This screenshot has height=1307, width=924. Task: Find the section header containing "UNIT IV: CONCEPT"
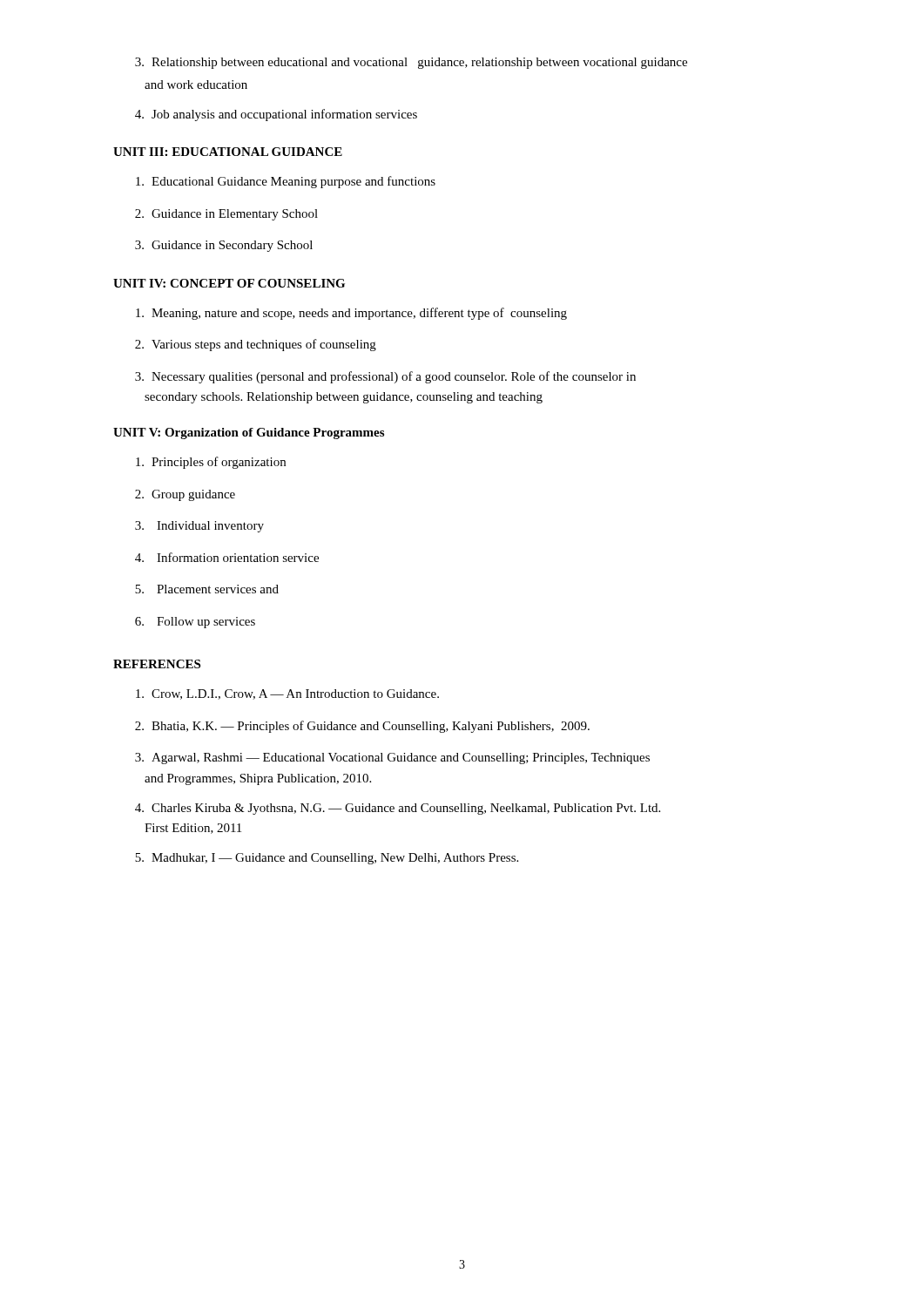(229, 283)
